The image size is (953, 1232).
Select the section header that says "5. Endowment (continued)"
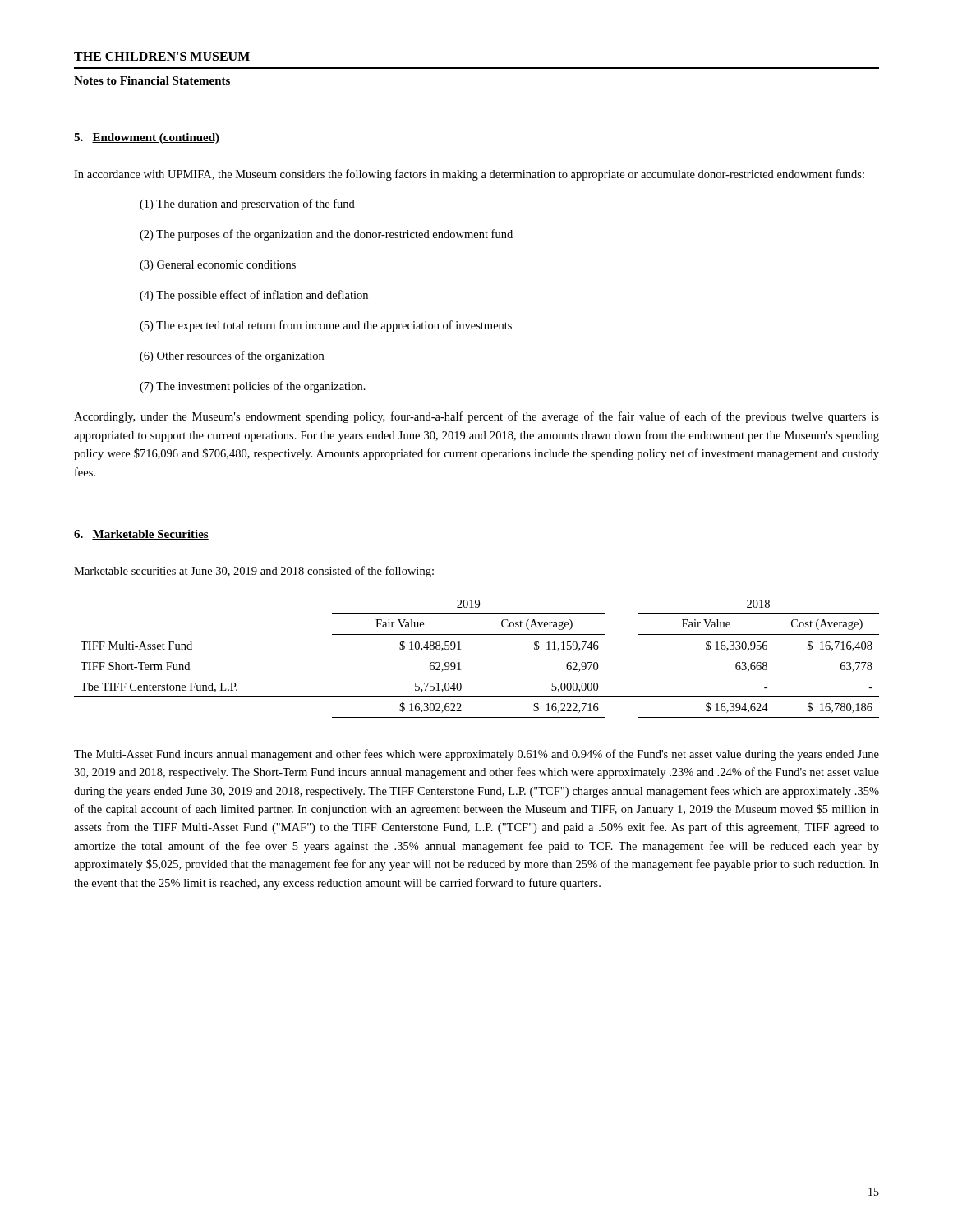[x=147, y=138]
